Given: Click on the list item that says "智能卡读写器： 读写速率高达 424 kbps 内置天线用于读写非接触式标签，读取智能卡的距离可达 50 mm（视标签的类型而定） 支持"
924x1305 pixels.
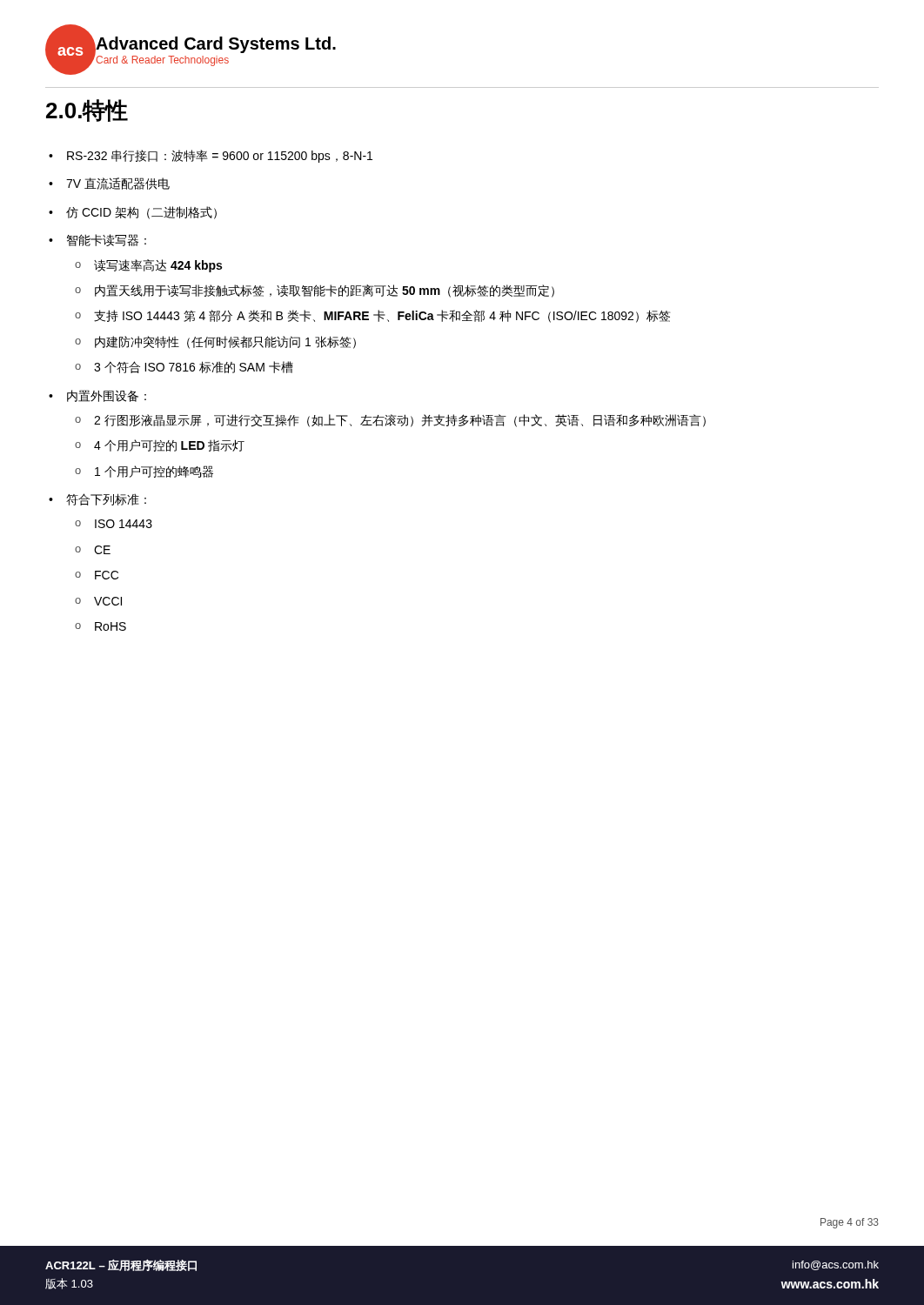Looking at the screenshot, I should coord(472,305).
